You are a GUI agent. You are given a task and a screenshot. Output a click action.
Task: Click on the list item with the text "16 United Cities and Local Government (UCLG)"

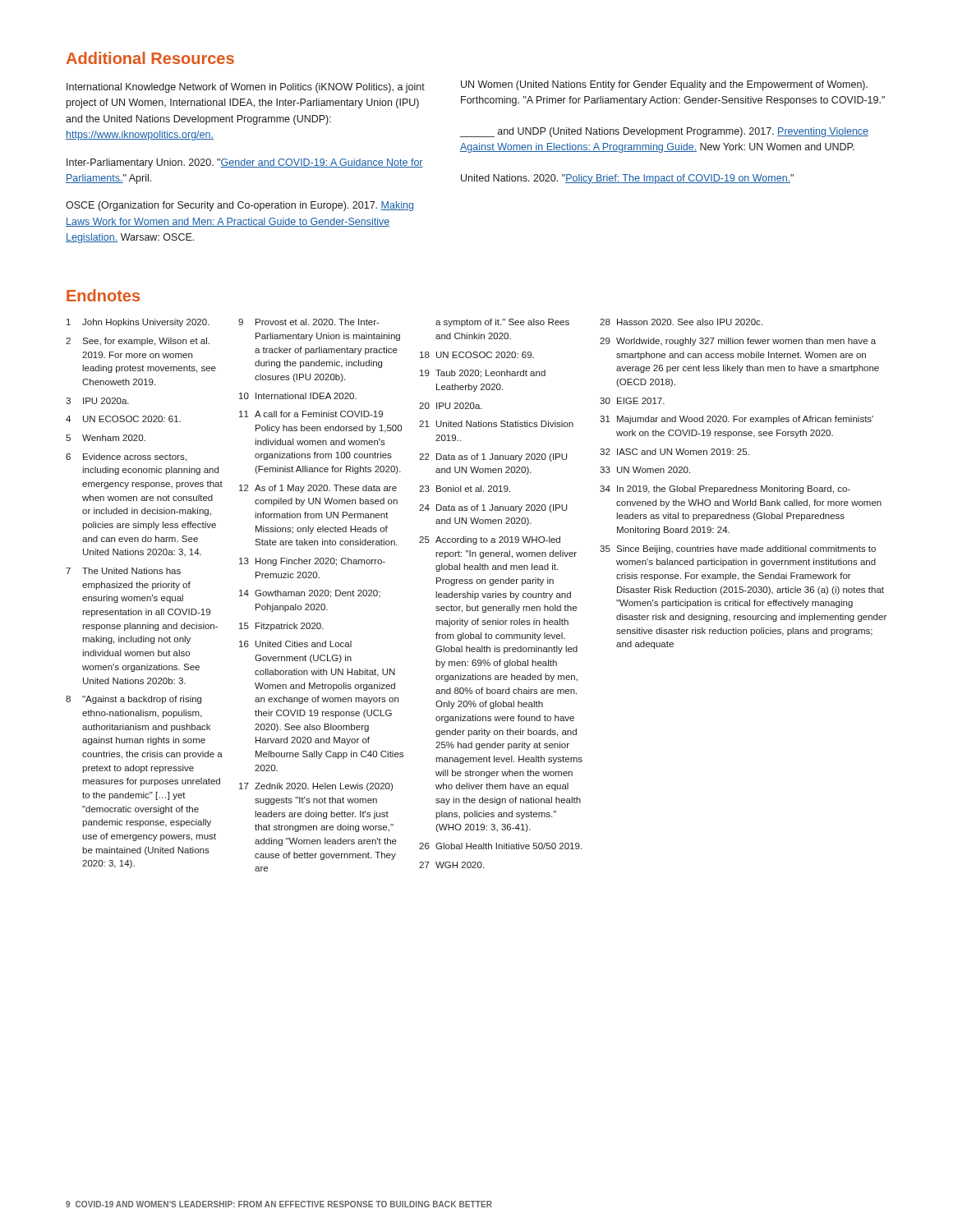[321, 706]
